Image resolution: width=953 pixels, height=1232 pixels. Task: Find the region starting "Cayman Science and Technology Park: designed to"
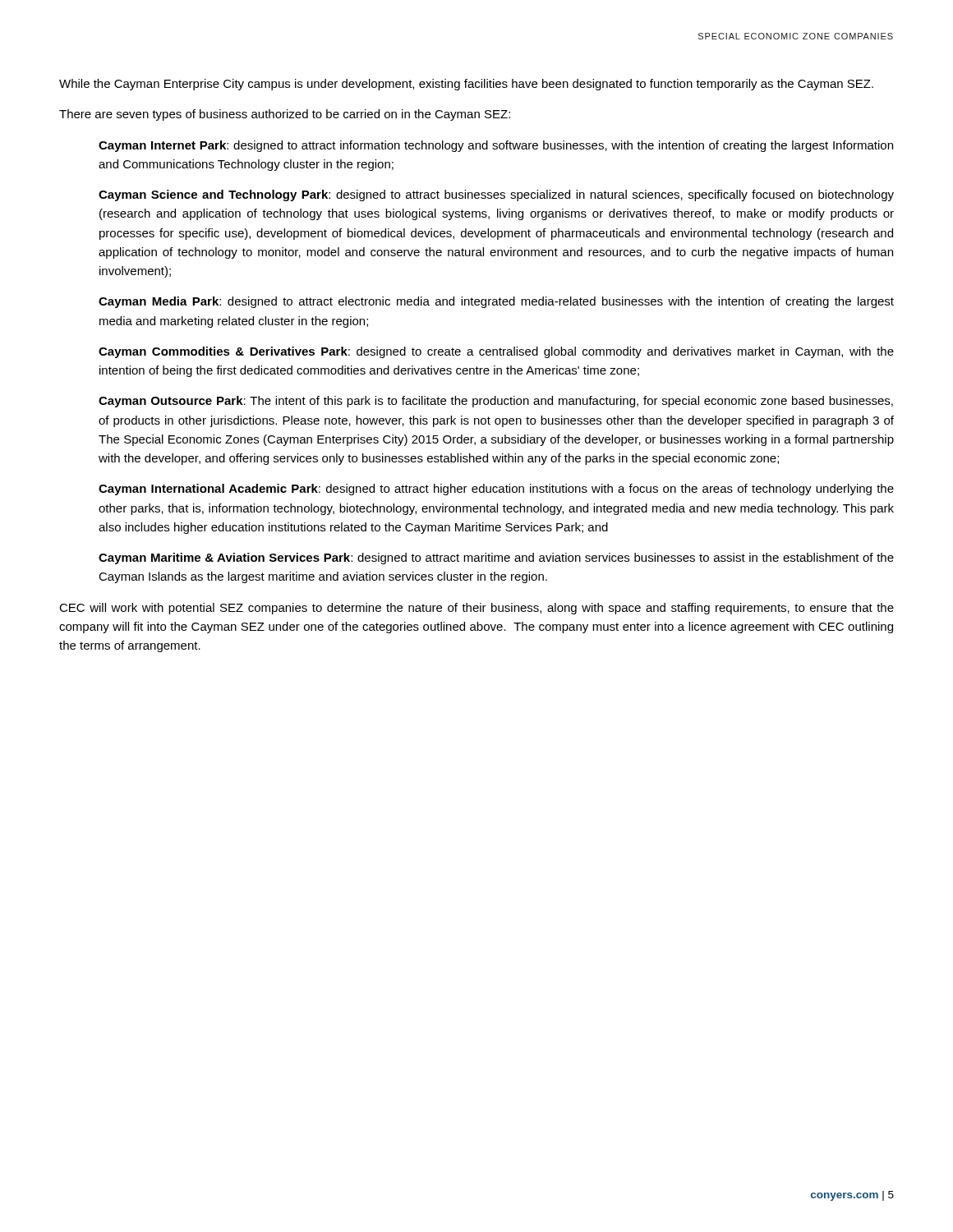click(496, 232)
